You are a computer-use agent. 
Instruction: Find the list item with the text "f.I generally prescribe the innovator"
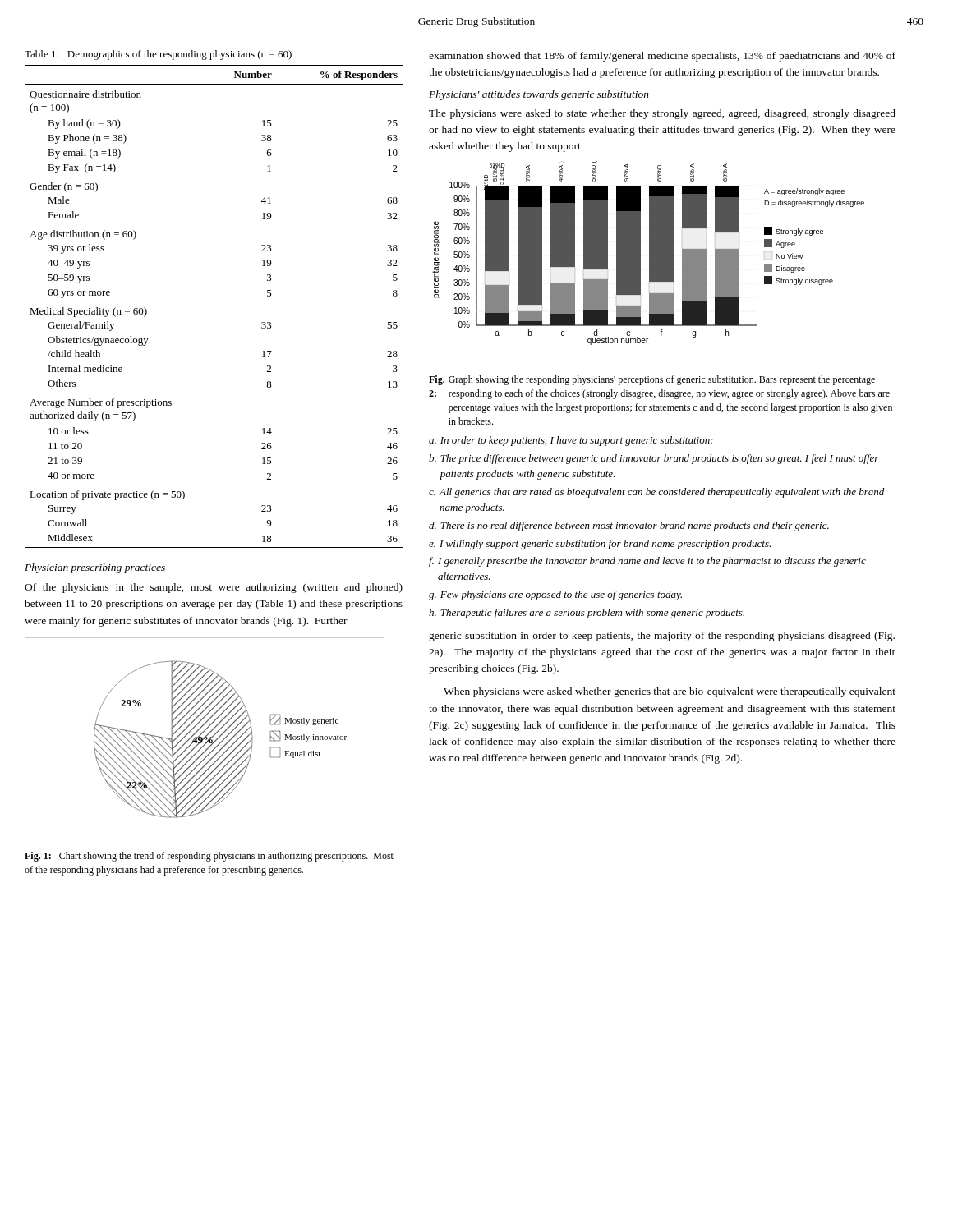pyautogui.click(x=662, y=569)
